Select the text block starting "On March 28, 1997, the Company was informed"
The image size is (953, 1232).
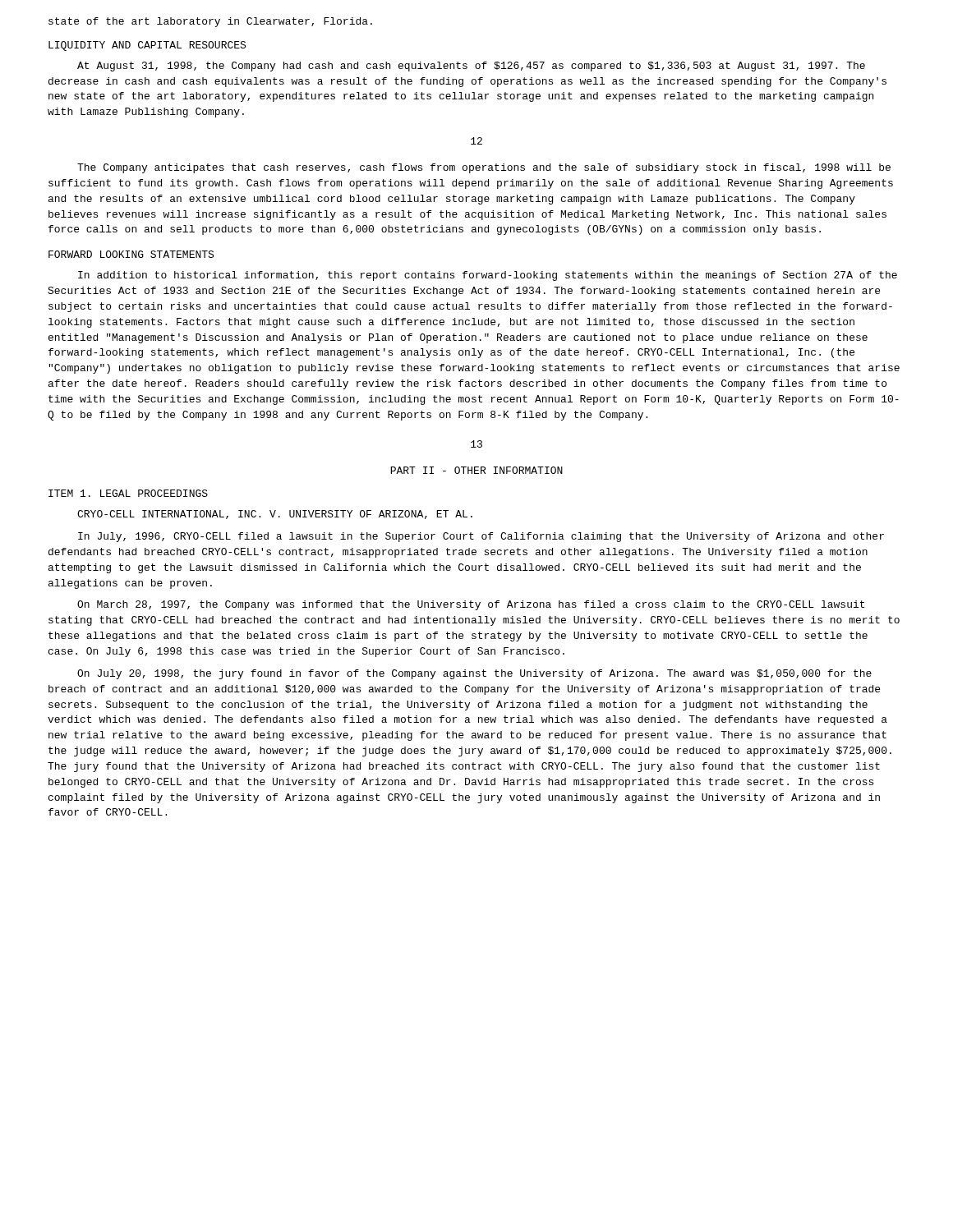pyautogui.click(x=474, y=629)
